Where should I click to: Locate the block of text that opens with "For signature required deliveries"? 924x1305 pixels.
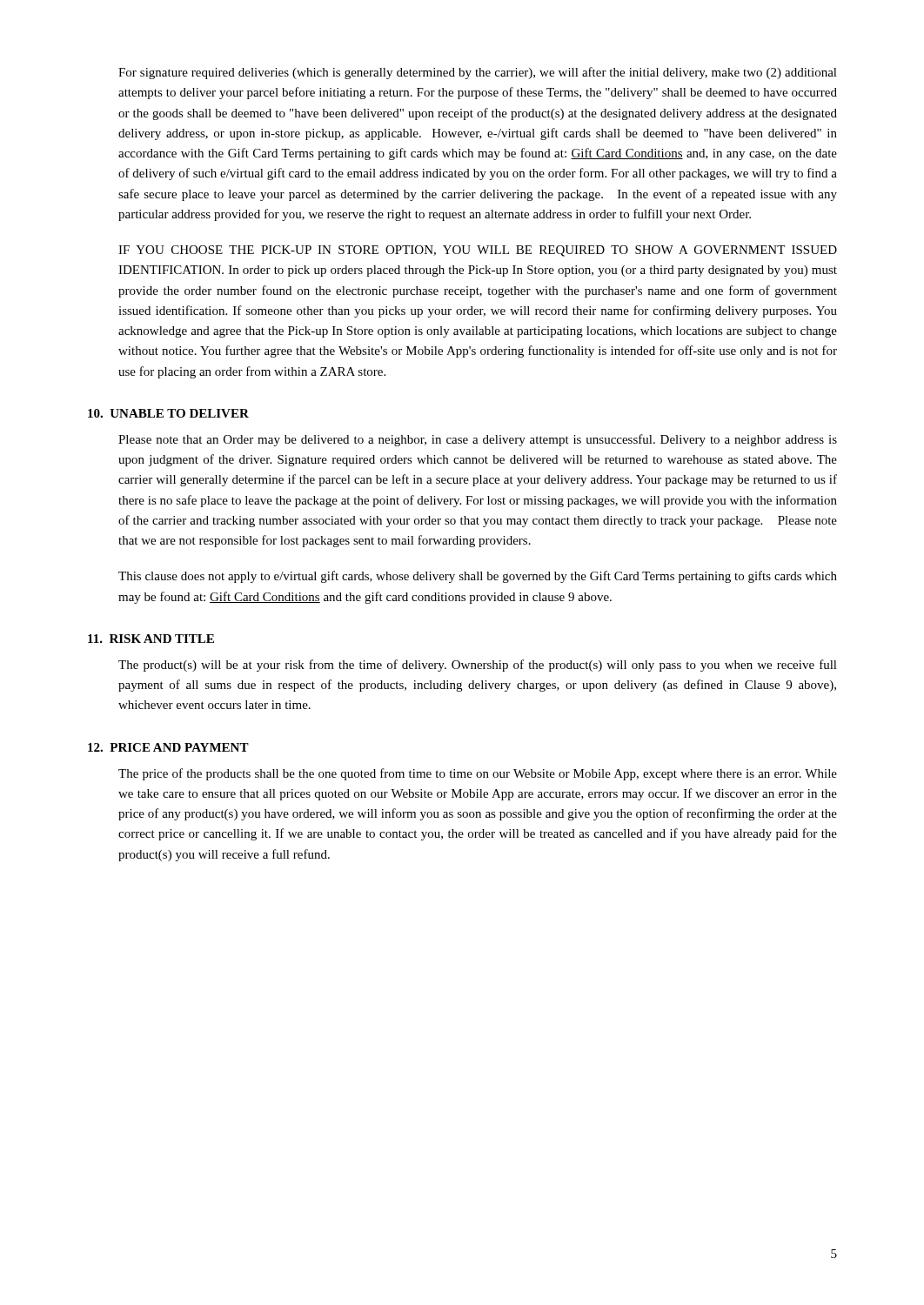(478, 143)
